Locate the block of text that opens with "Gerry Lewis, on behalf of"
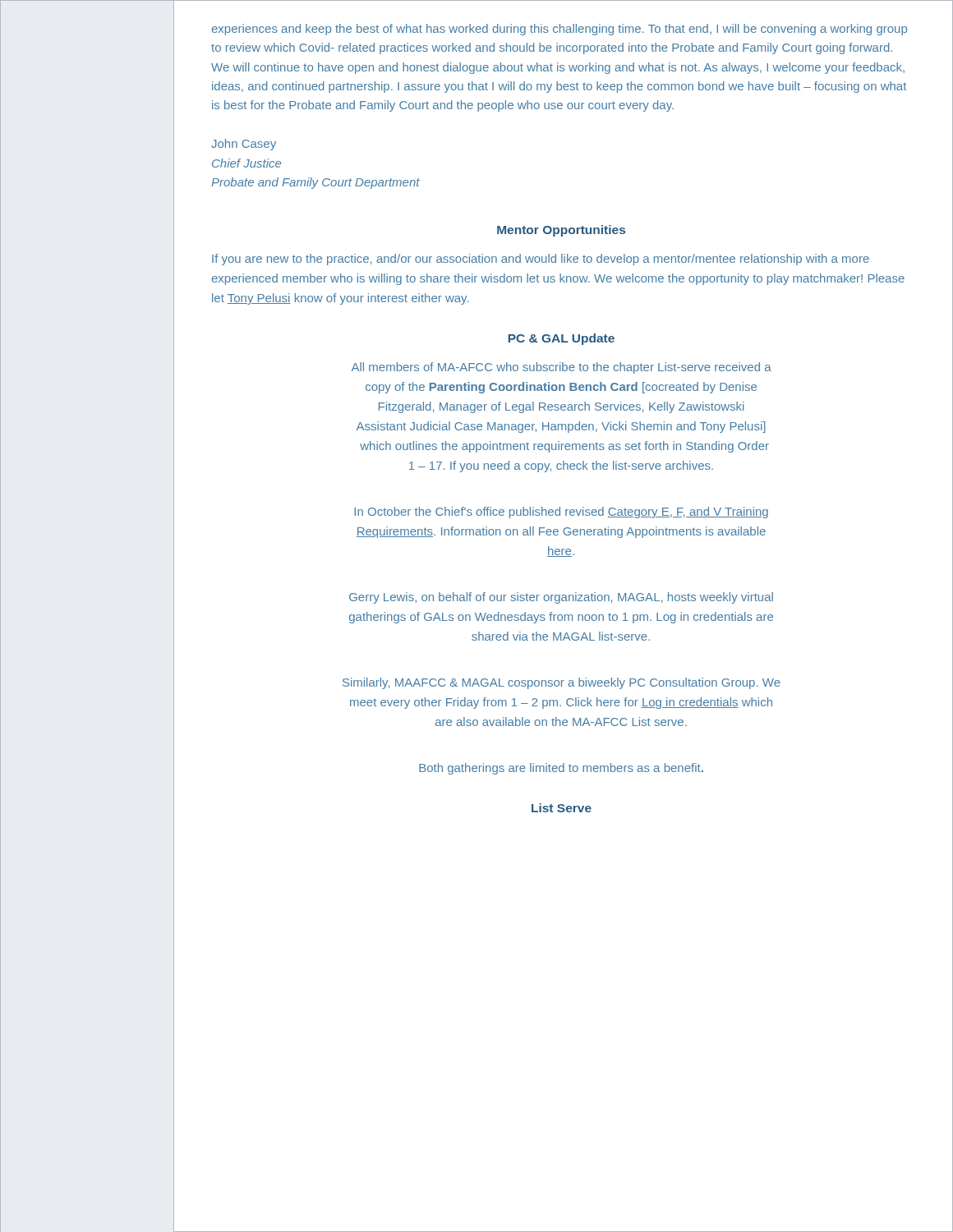Viewport: 953px width, 1232px height. (561, 616)
